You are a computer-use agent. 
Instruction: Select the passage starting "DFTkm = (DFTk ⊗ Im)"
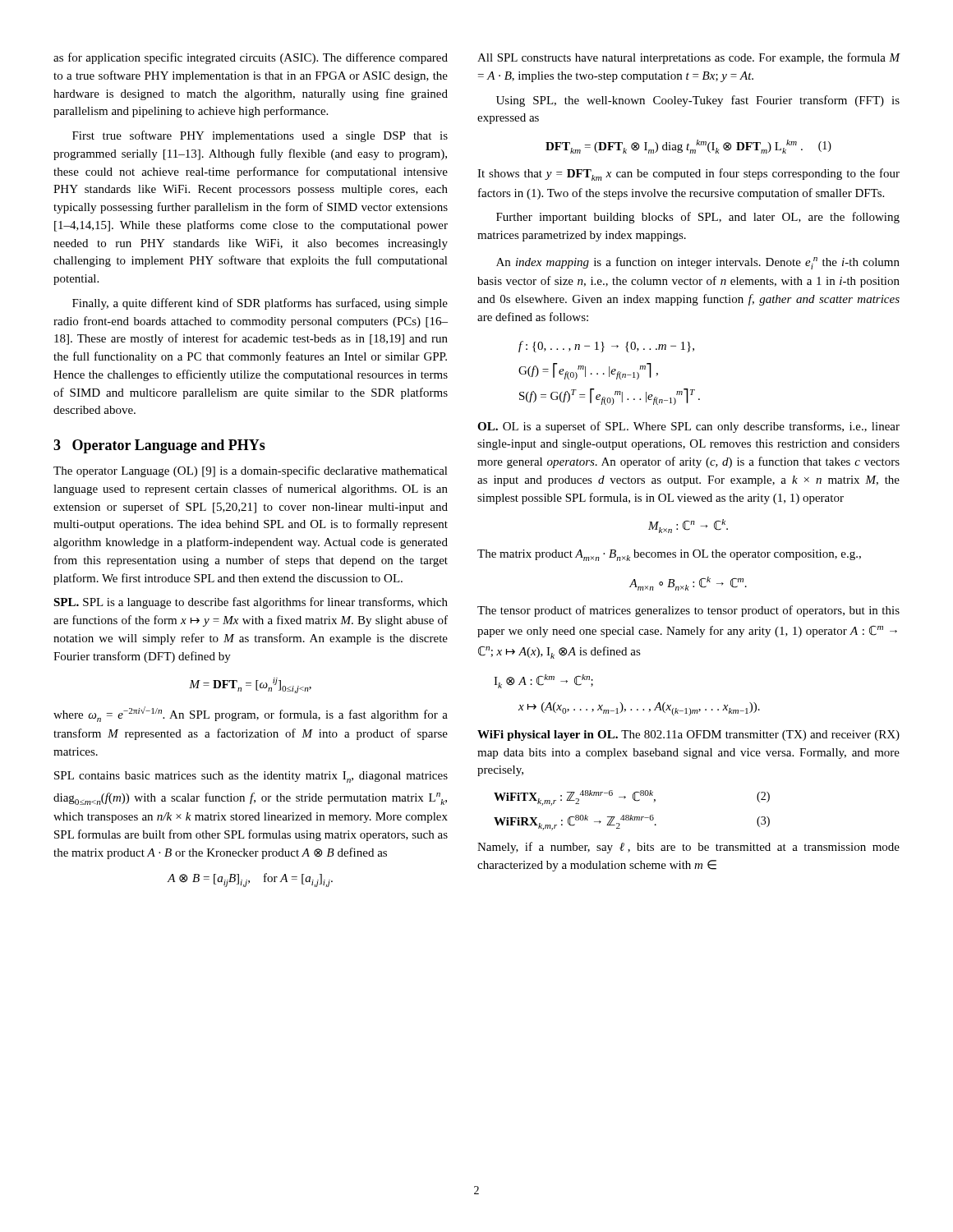(688, 146)
